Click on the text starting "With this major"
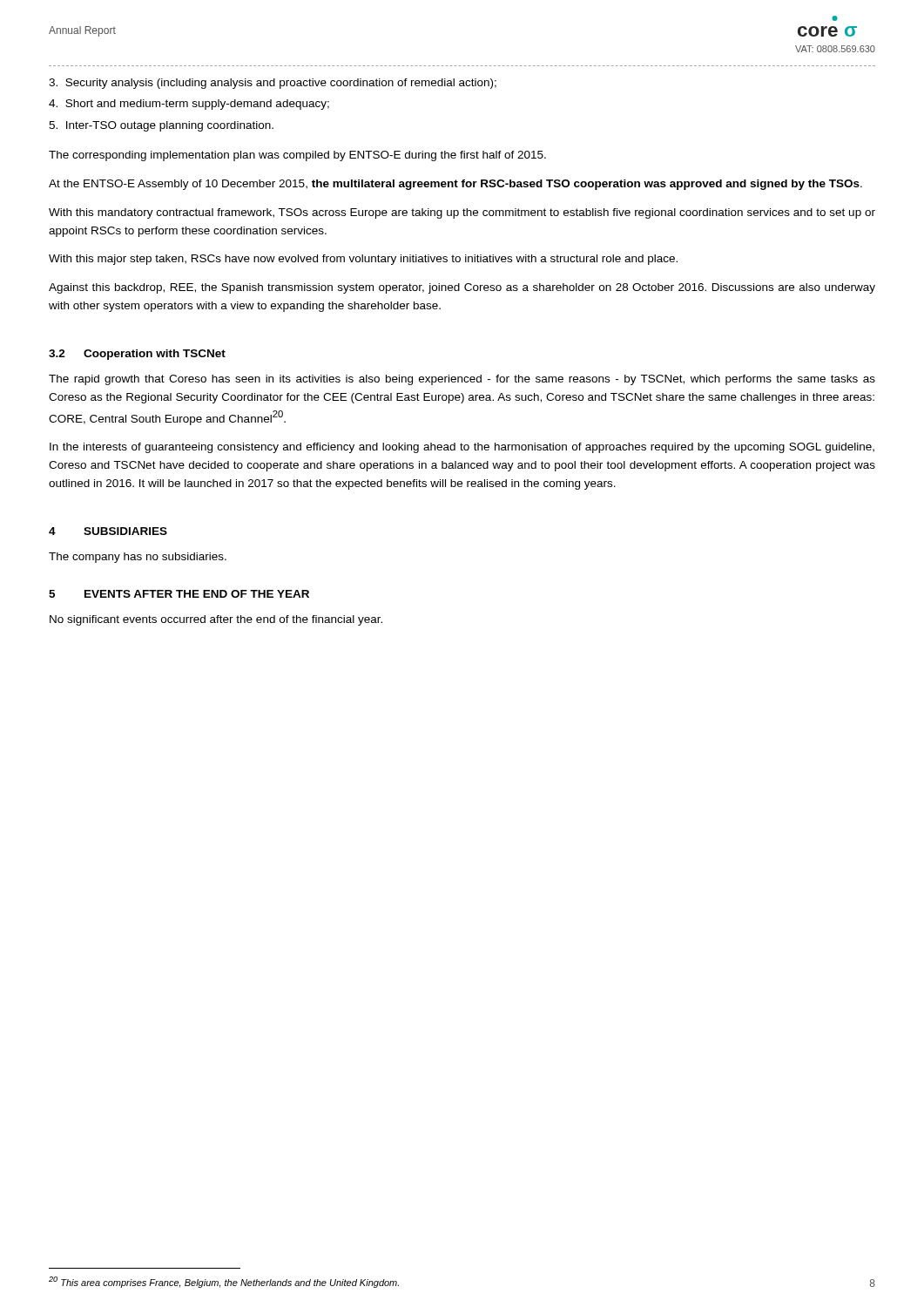 click(x=364, y=259)
